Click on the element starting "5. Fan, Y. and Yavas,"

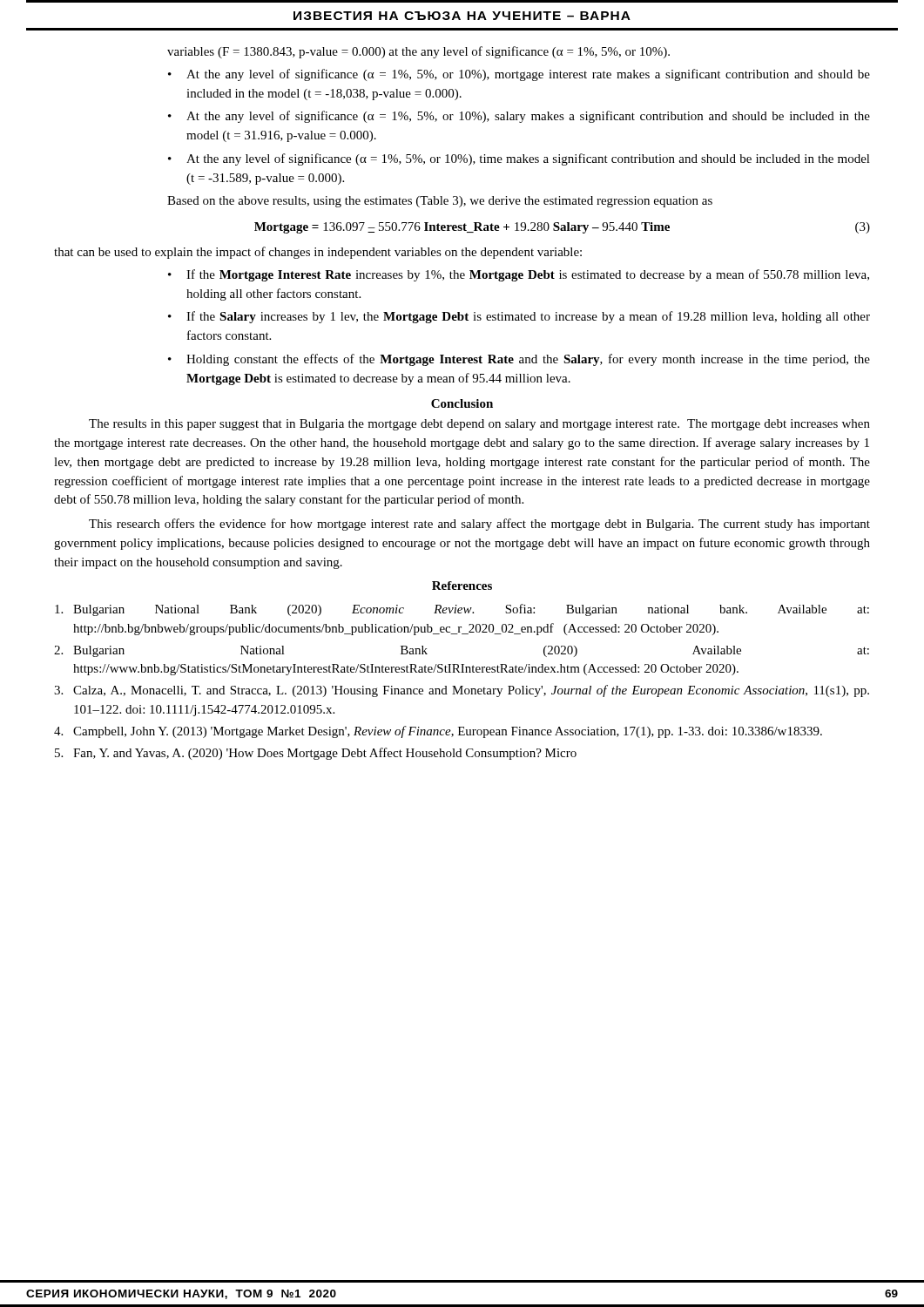point(315,754)
